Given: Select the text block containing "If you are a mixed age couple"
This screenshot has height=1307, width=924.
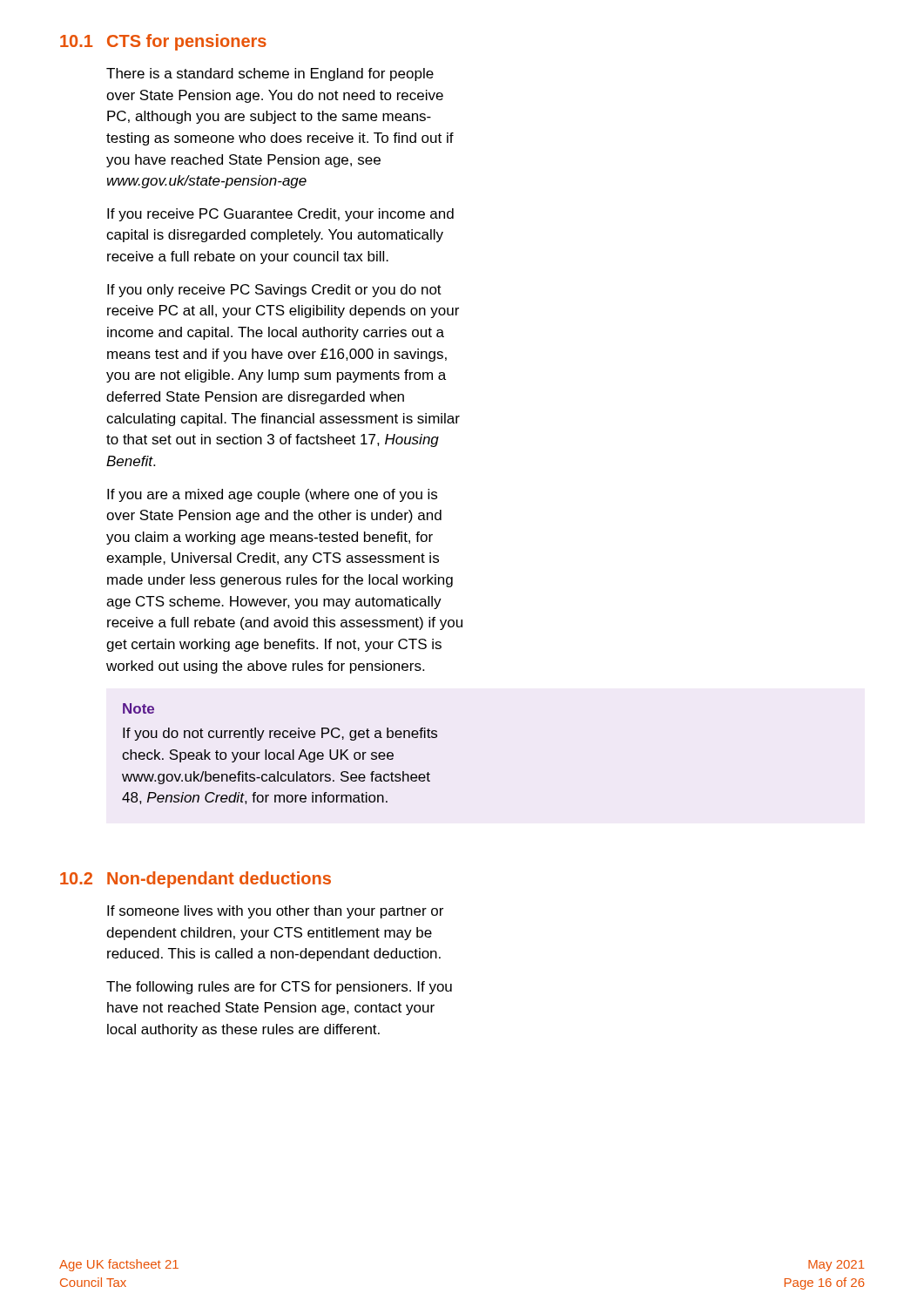Looking at the screenshot, I should [x=285, y=580].
